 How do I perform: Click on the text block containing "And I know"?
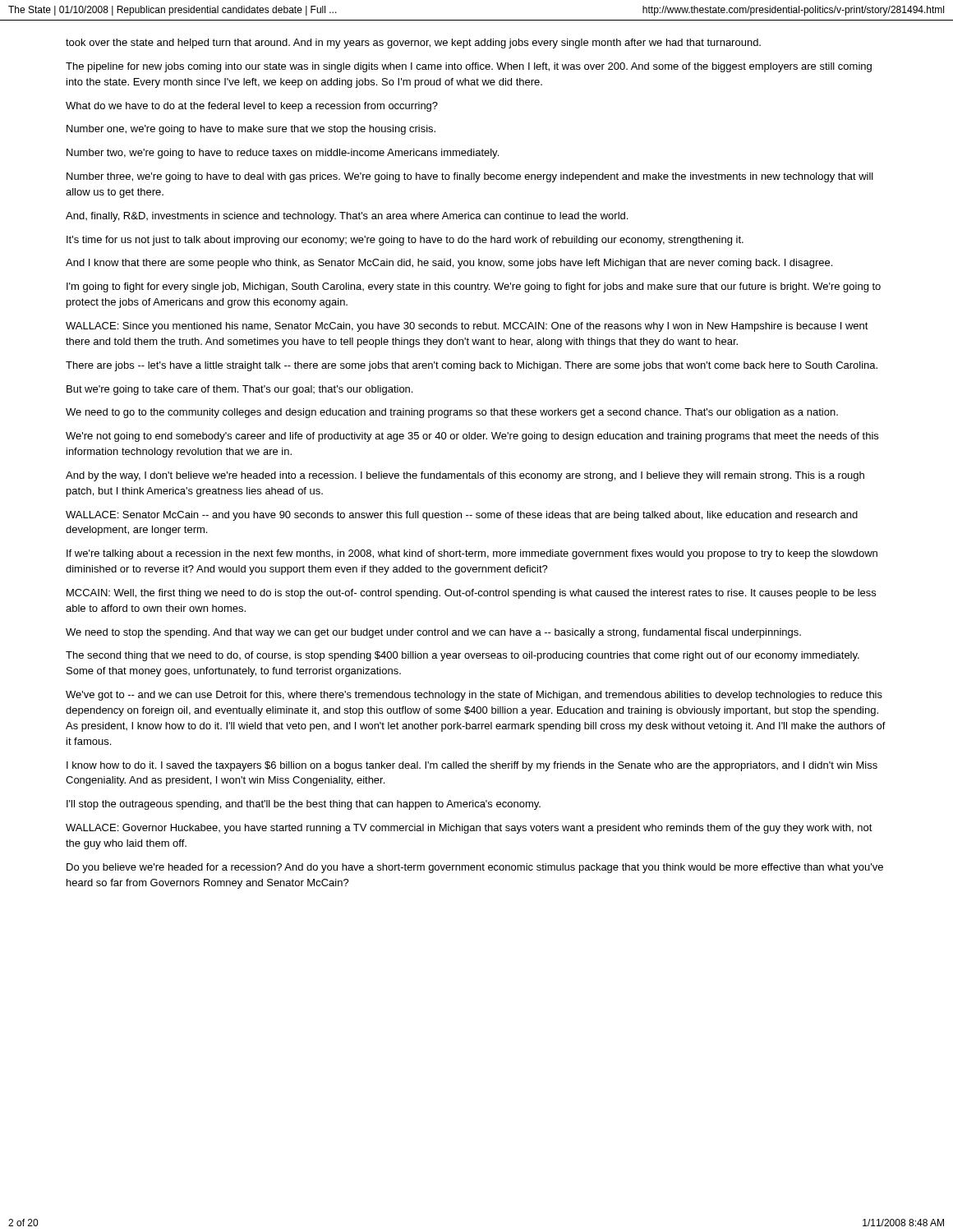pos(476,264)
